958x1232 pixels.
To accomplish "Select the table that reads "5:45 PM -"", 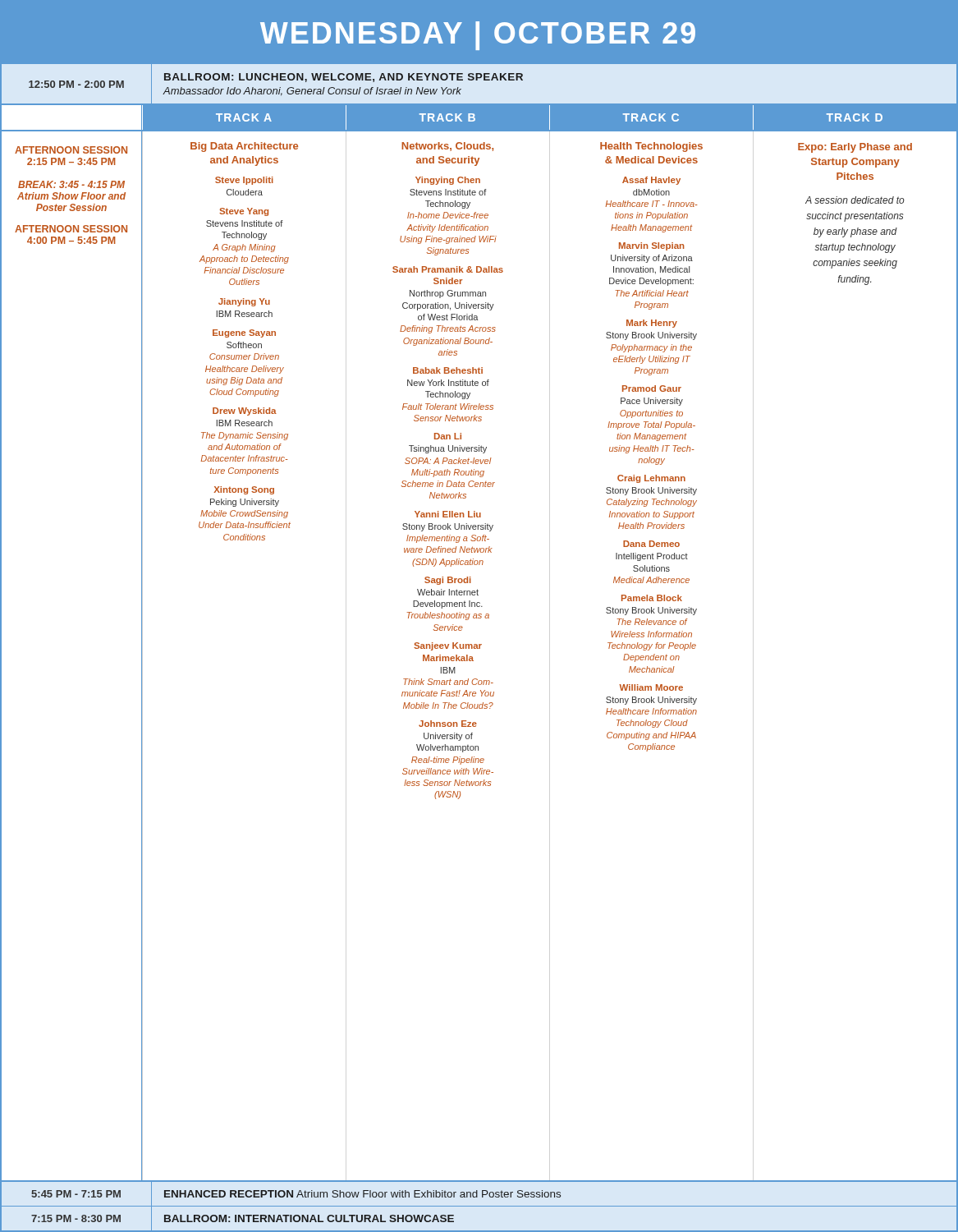I will pyautogui.click(x=479, y=1193).
